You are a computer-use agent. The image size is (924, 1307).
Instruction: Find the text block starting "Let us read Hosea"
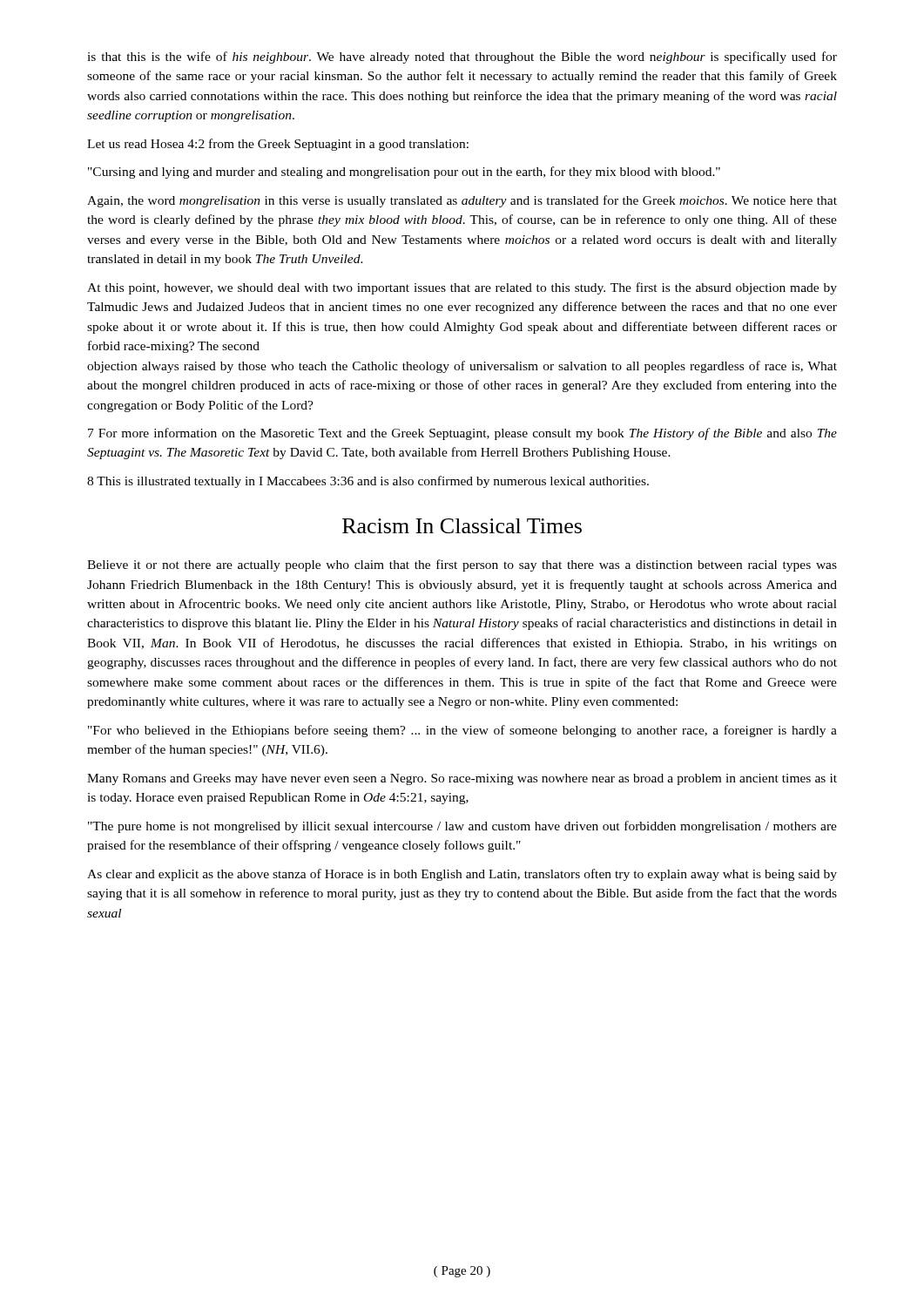pos(278,143)
